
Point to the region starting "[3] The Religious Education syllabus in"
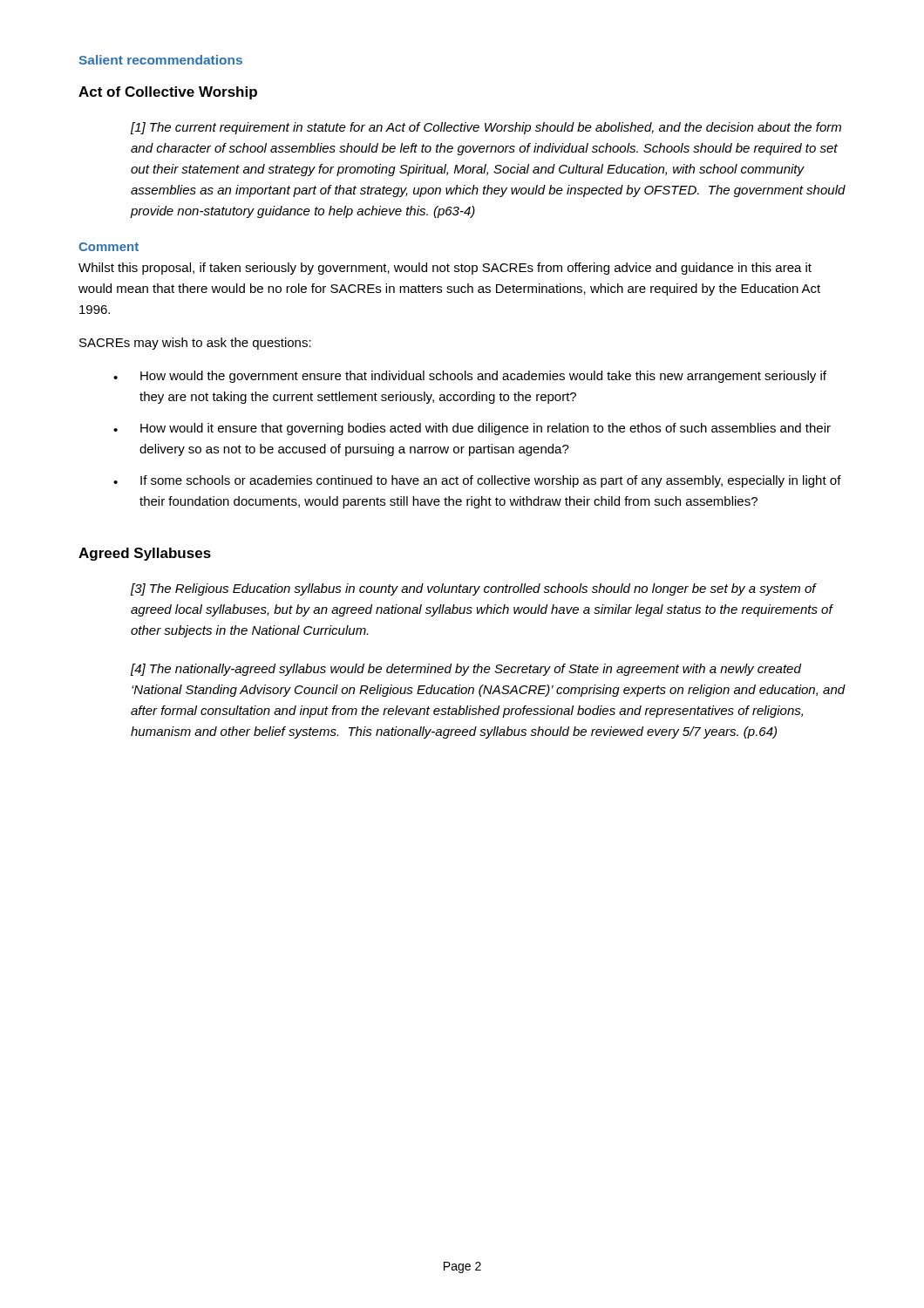488,610
